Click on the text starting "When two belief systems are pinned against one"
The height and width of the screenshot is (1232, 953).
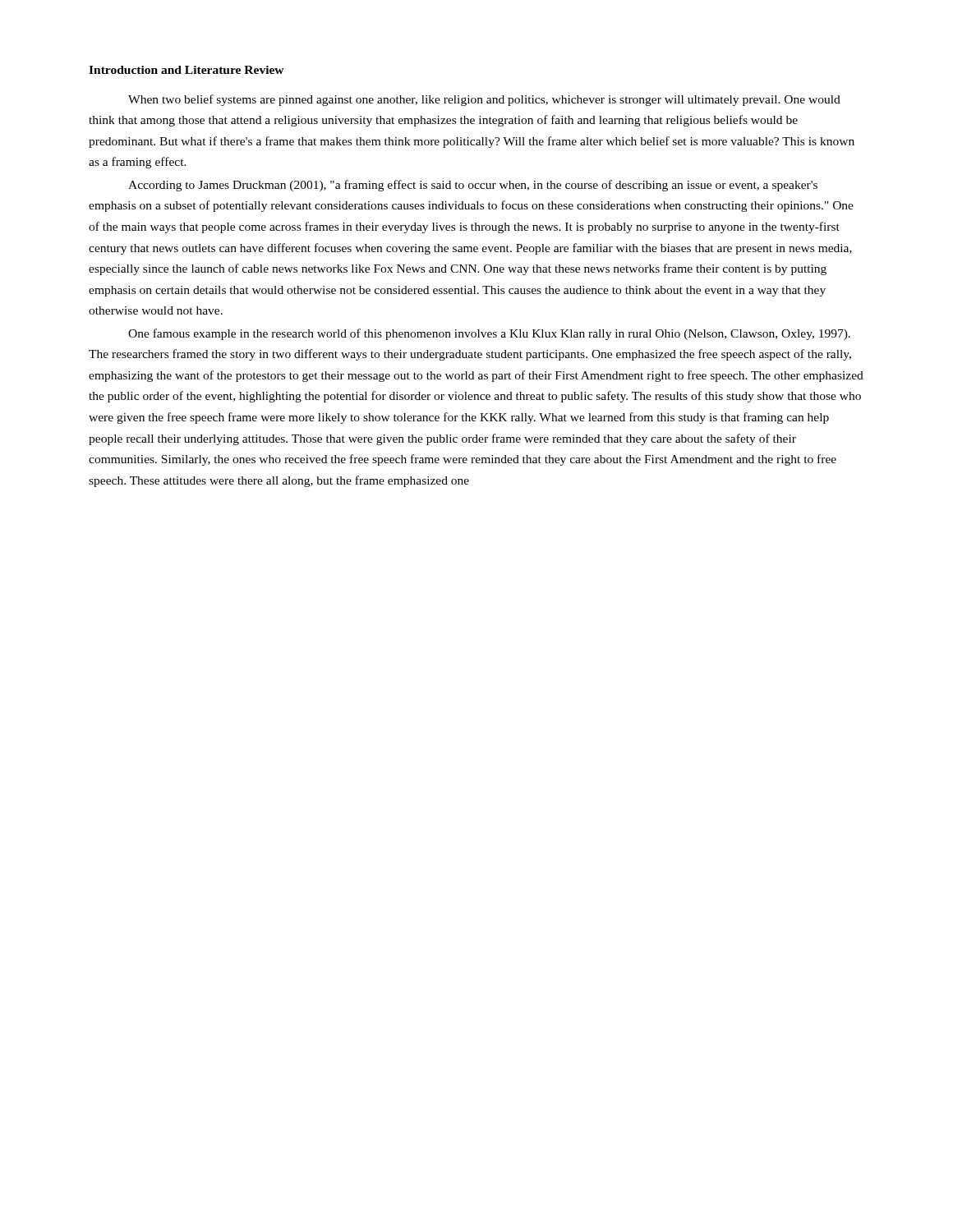[476, 289]
